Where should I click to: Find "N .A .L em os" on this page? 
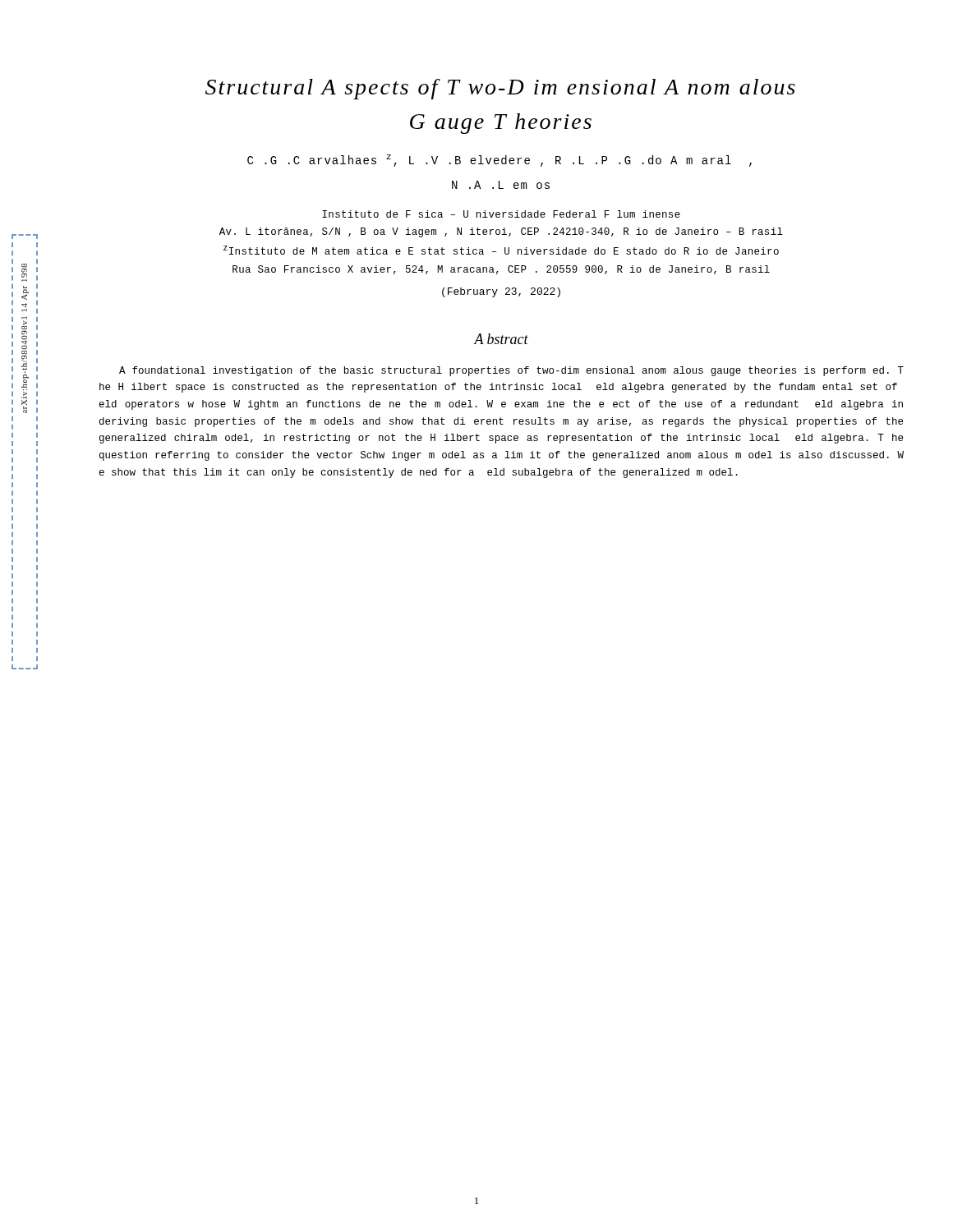pyautogui.click(x=501, y=185)
